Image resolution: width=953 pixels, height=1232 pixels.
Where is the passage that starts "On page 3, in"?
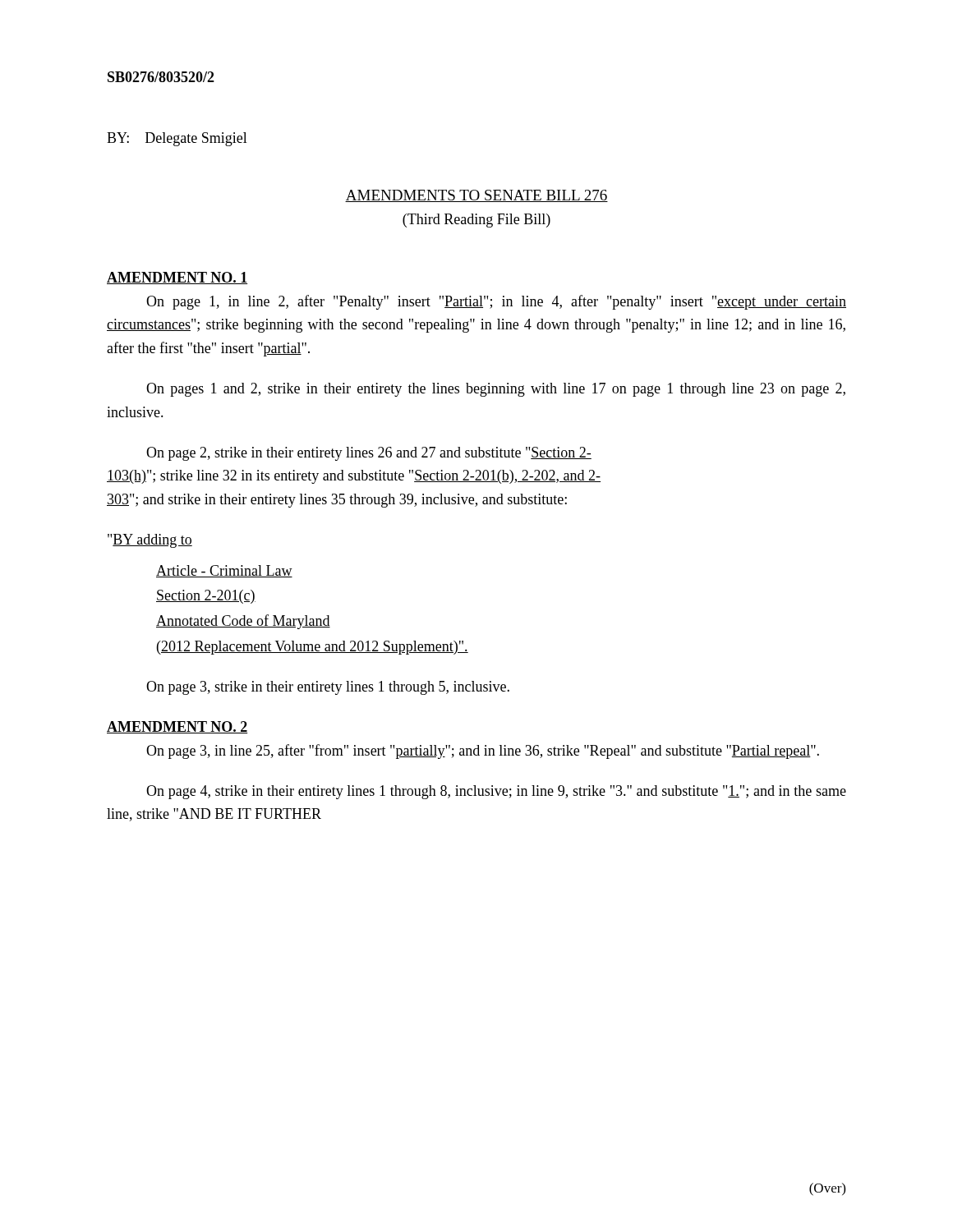483,750
